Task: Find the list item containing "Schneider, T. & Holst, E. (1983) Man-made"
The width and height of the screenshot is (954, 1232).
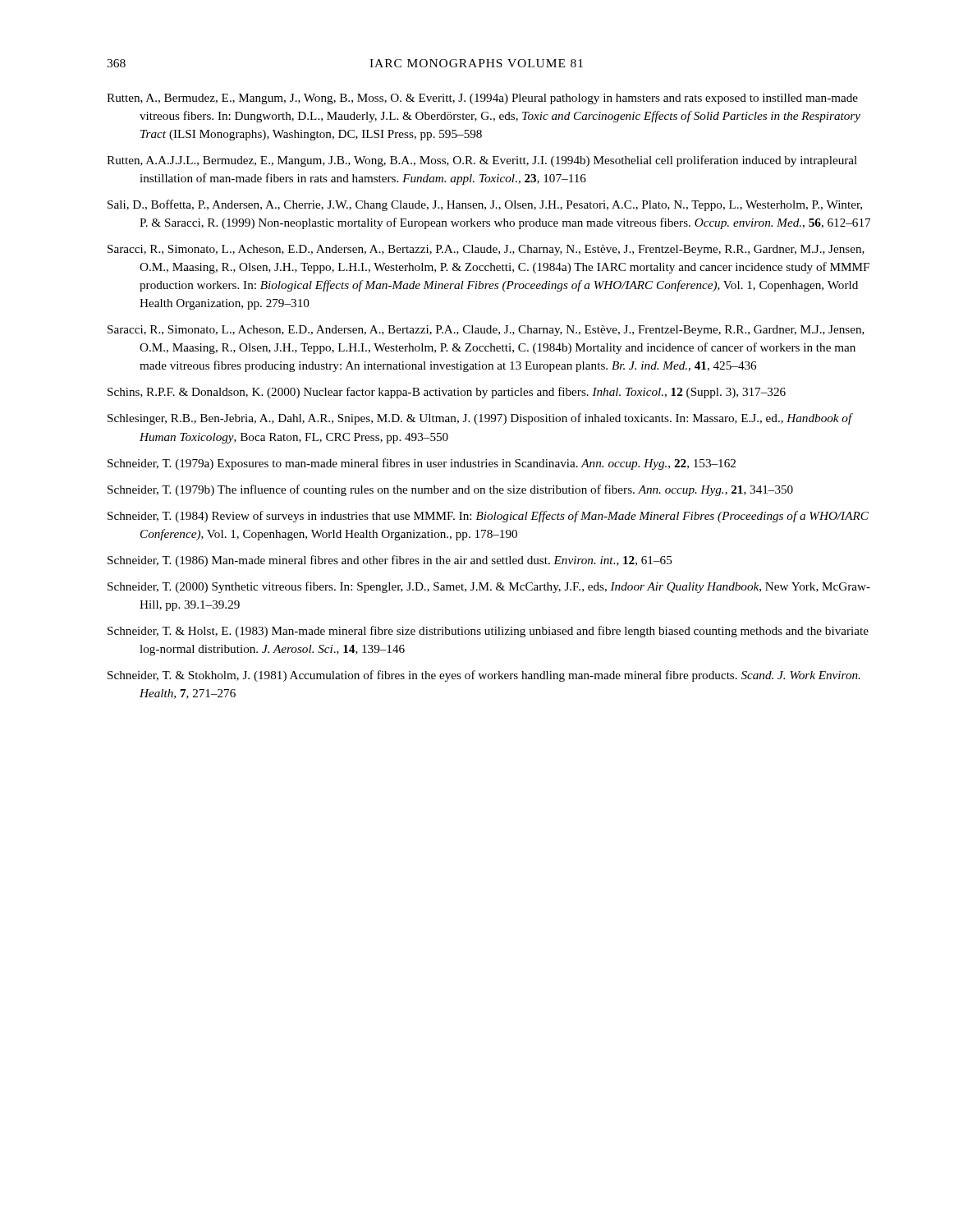Action: coord(488,639)
